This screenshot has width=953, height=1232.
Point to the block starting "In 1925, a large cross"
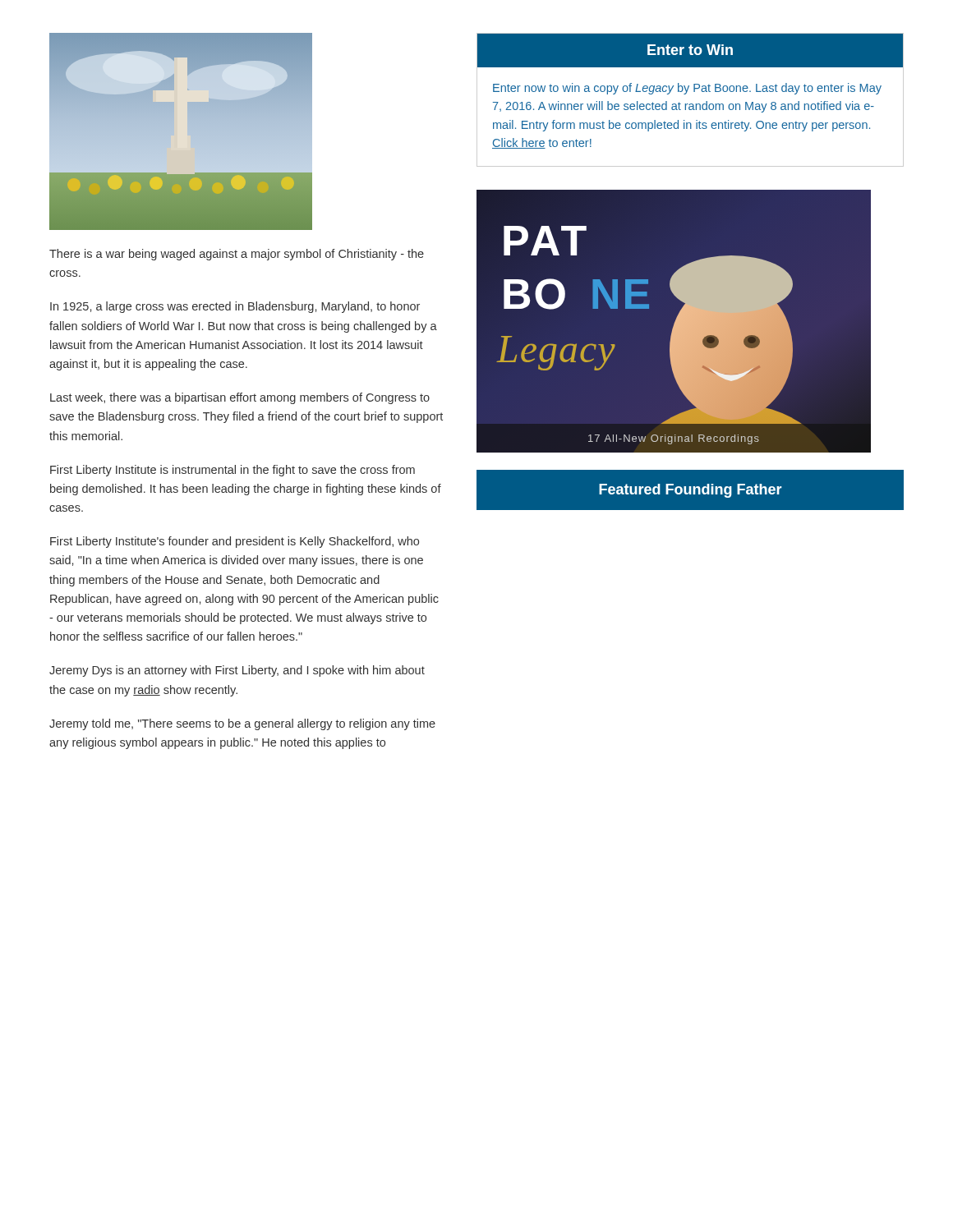click(x=243, y=335)
